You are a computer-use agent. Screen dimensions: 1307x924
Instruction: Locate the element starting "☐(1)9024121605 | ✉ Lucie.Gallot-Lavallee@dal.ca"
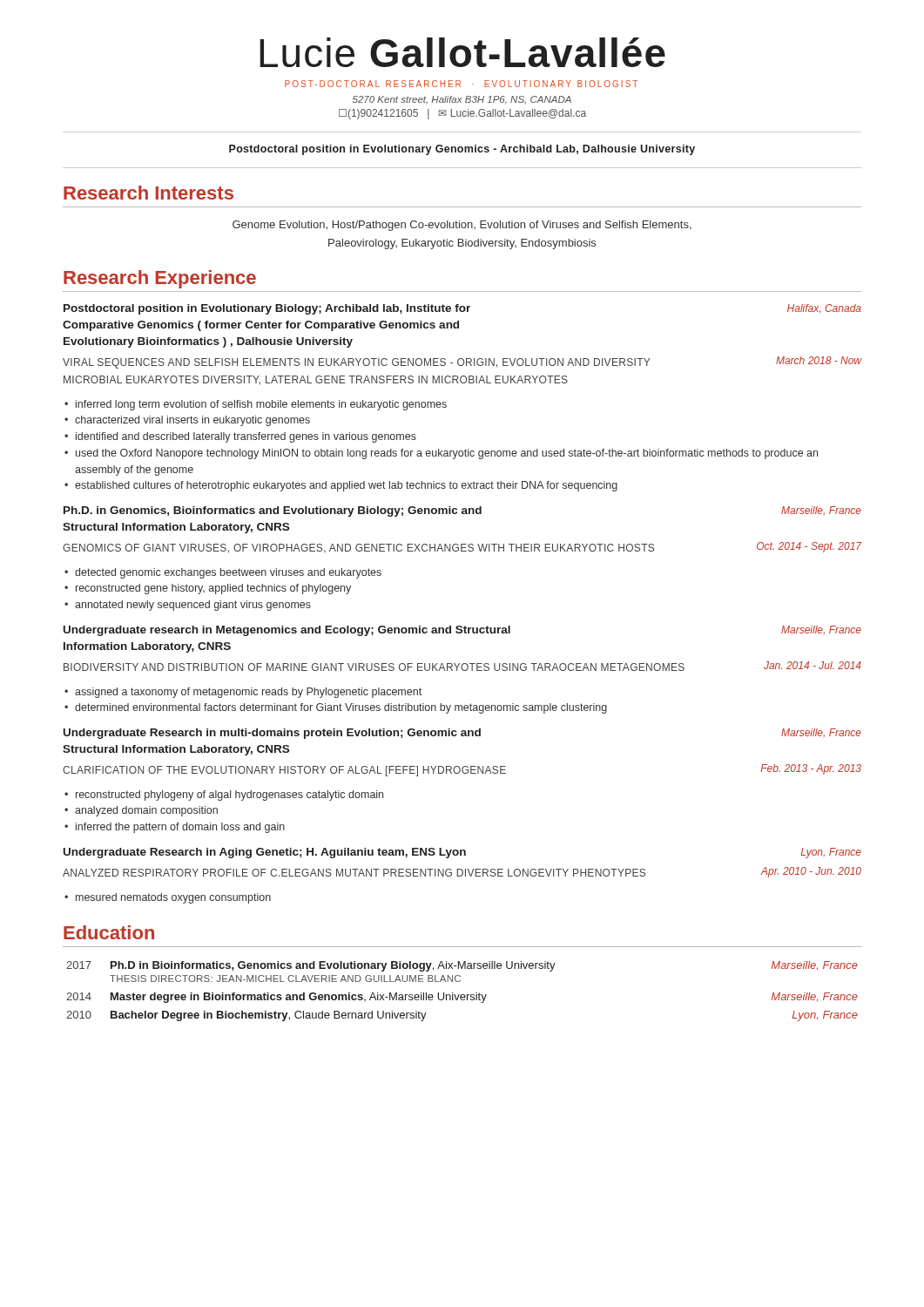point(462,113)
